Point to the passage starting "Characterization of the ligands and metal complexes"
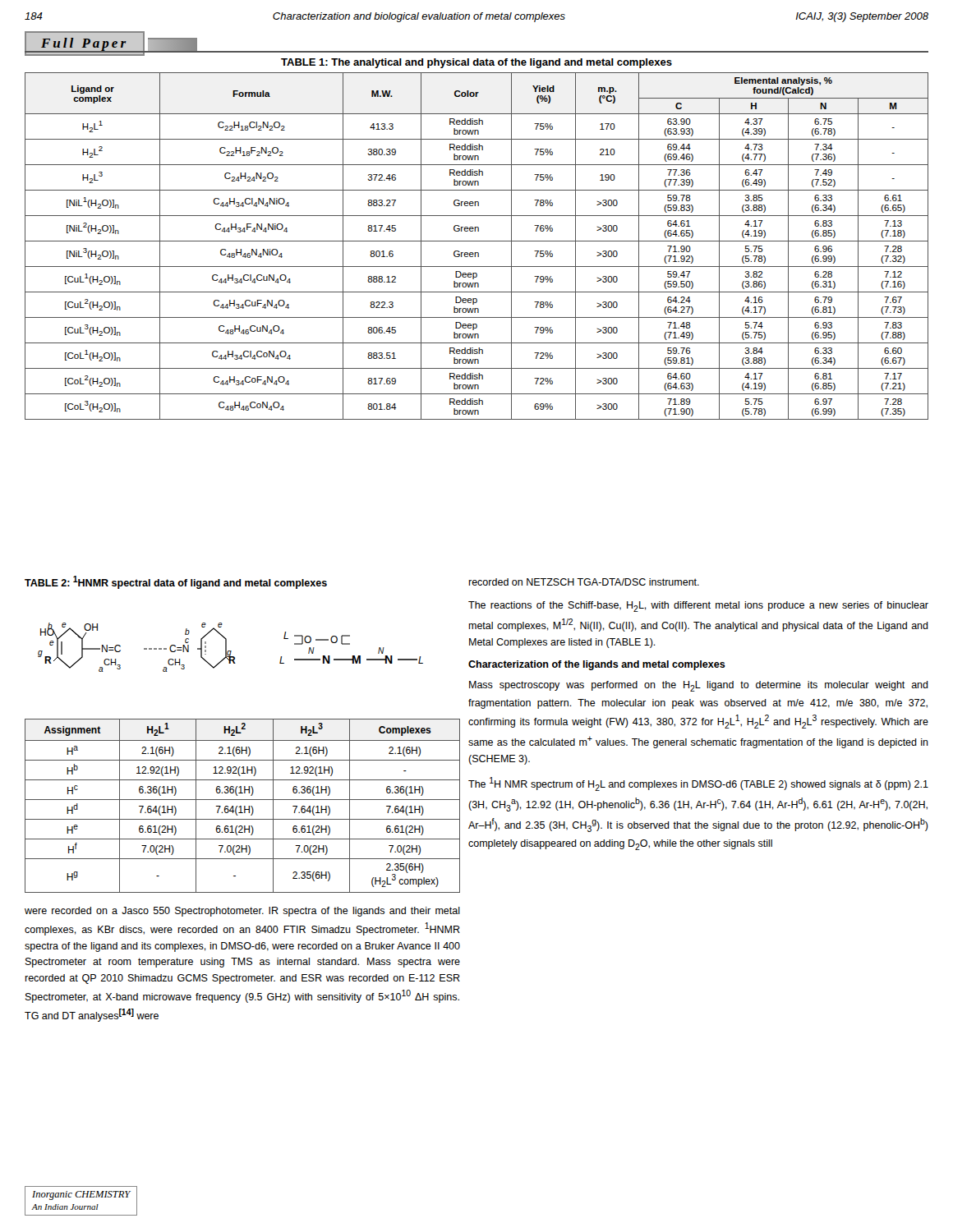Viewport: 953px width, 1232px height. 597,665
